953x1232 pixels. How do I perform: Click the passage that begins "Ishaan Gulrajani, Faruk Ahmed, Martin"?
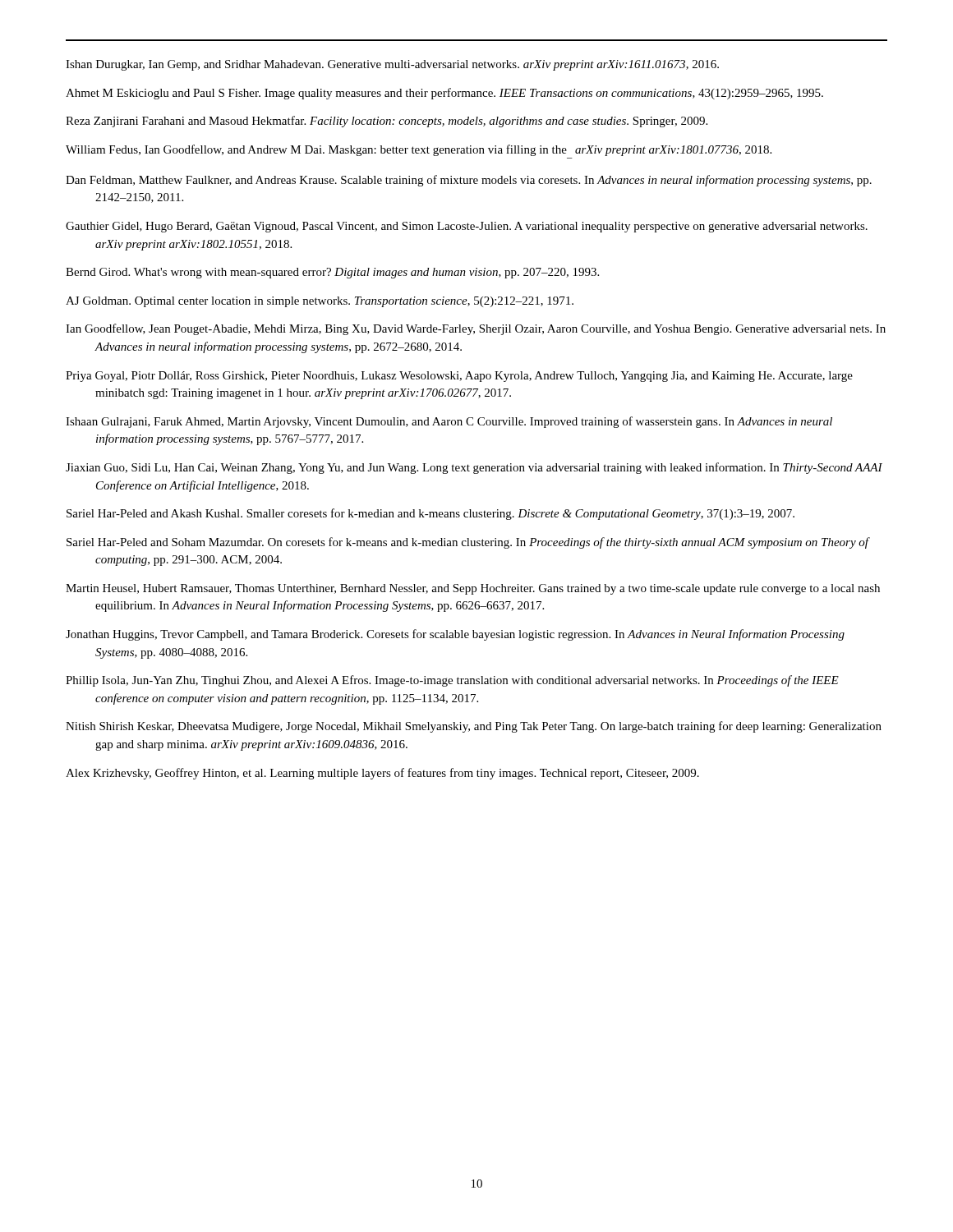449,430
